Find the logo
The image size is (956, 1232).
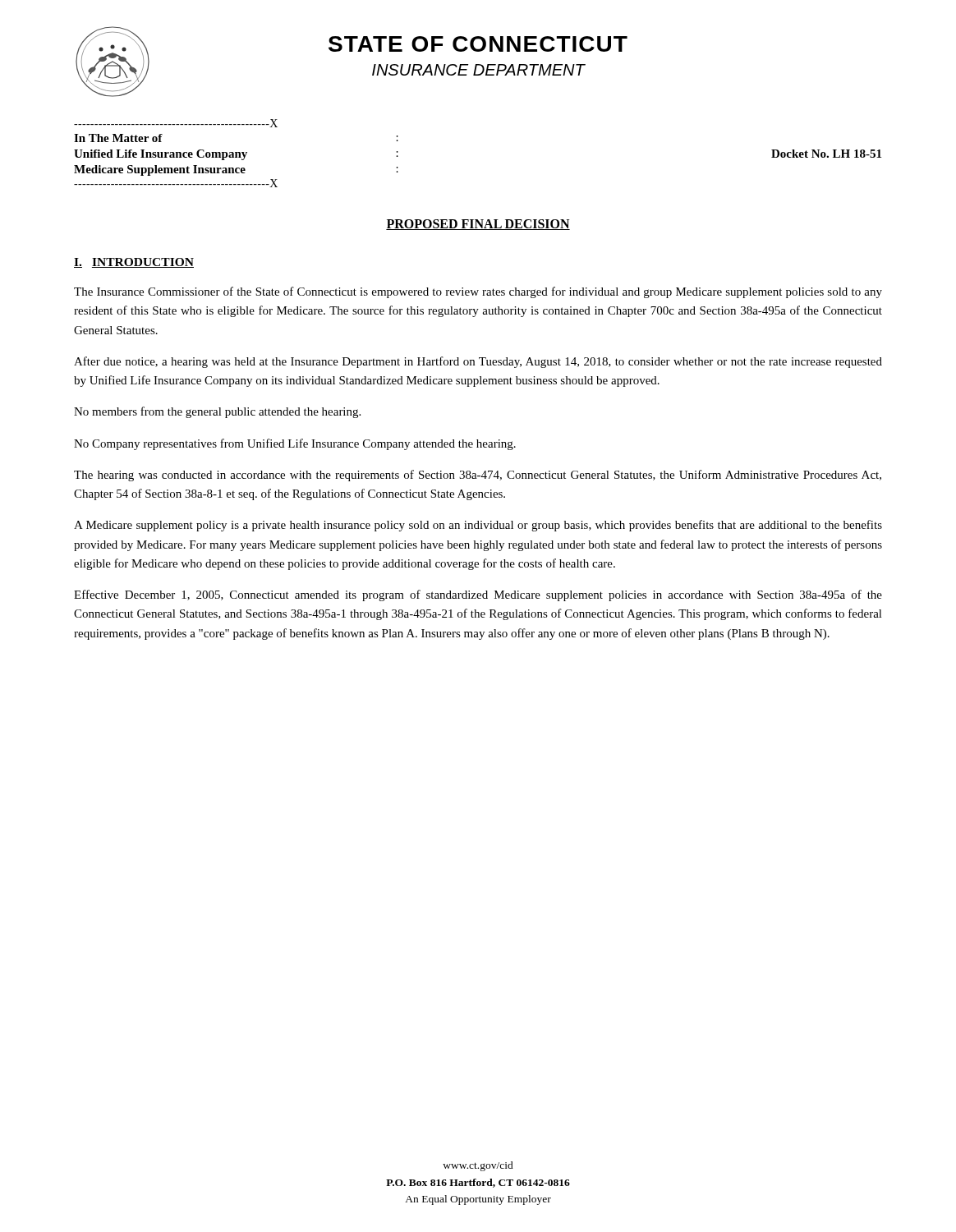(x=113, y=62)
